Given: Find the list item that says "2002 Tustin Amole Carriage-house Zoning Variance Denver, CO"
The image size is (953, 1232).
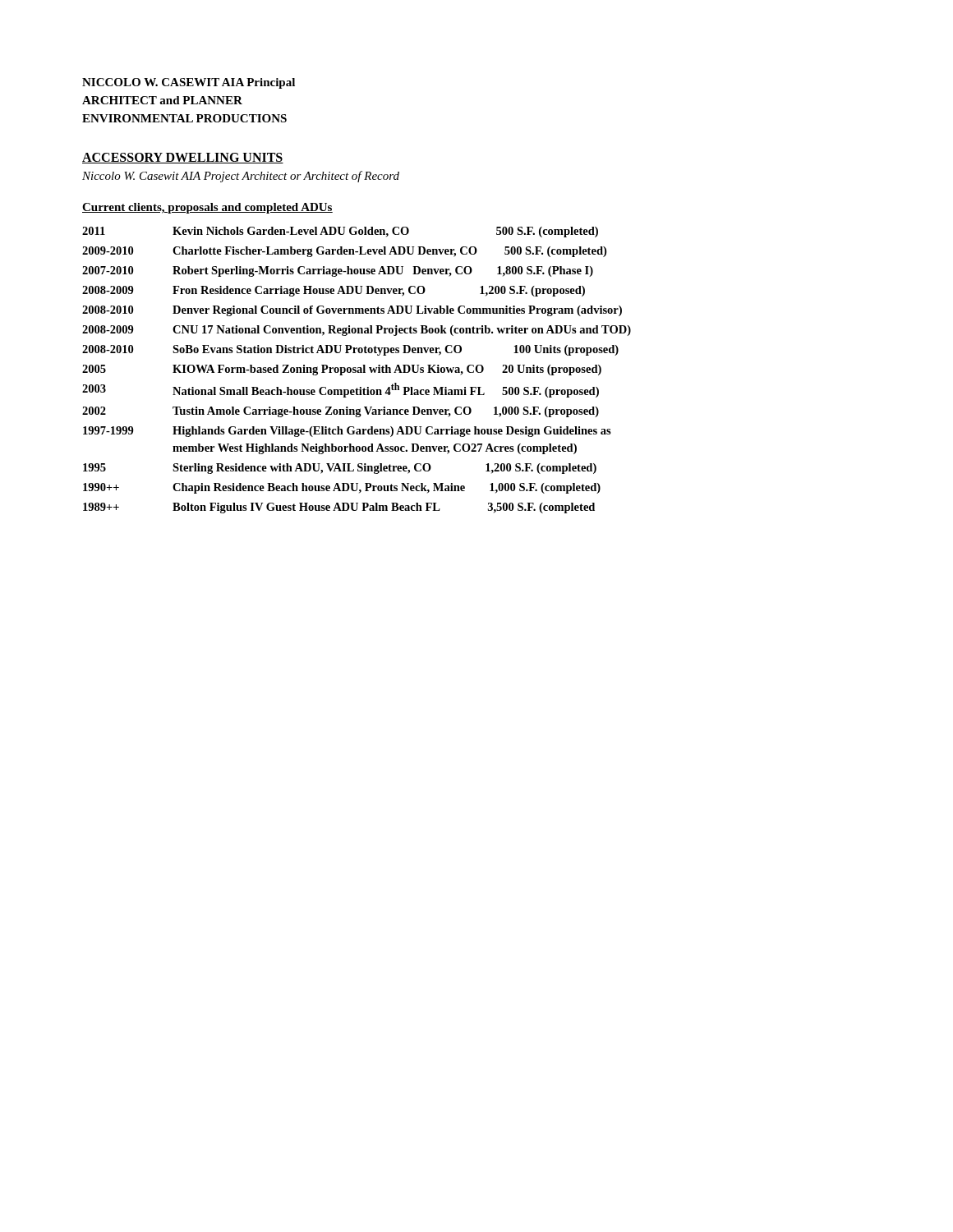Looking at the screenshot, I should 476,411.
